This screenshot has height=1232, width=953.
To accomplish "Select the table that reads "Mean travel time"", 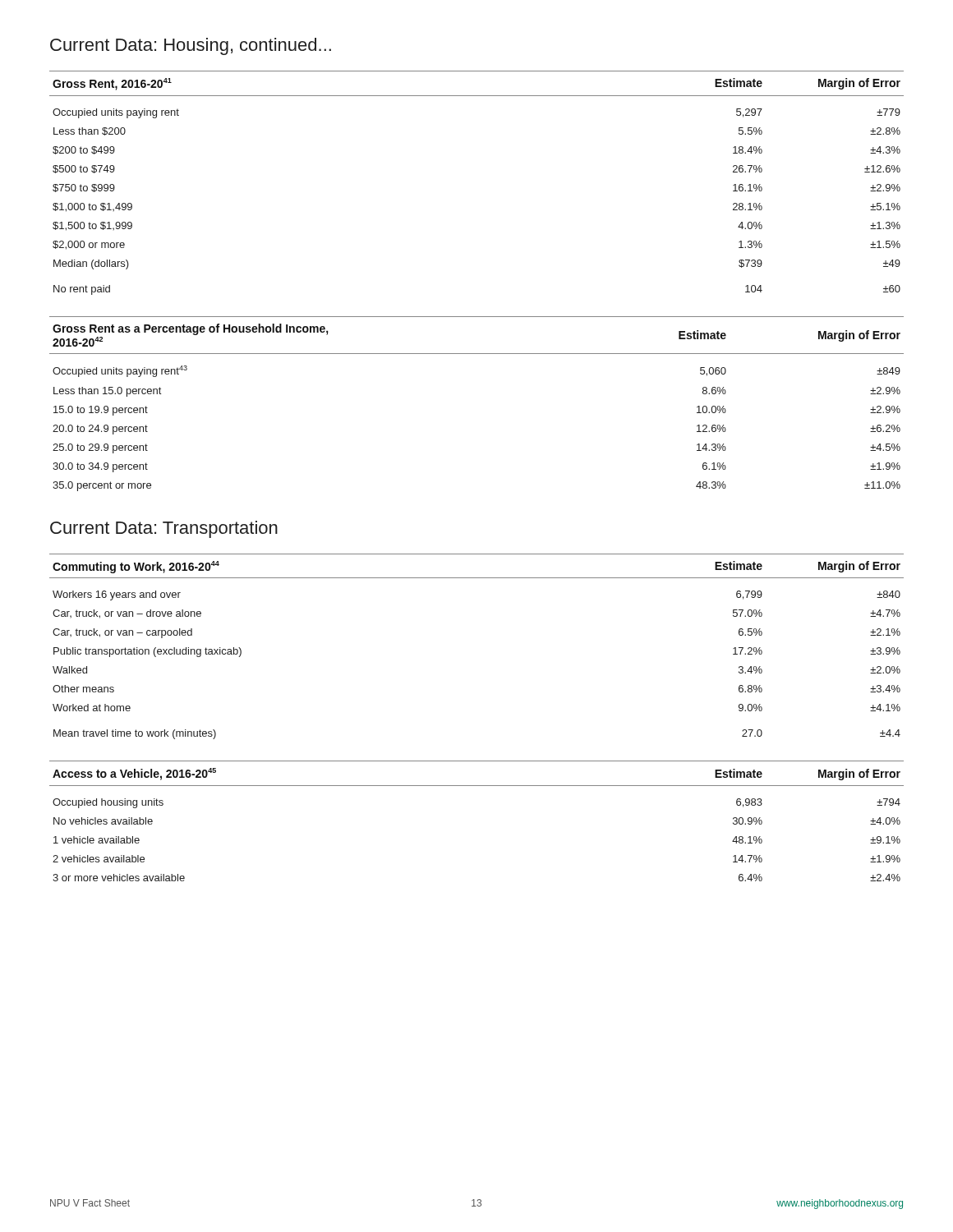I will [476, 648].
